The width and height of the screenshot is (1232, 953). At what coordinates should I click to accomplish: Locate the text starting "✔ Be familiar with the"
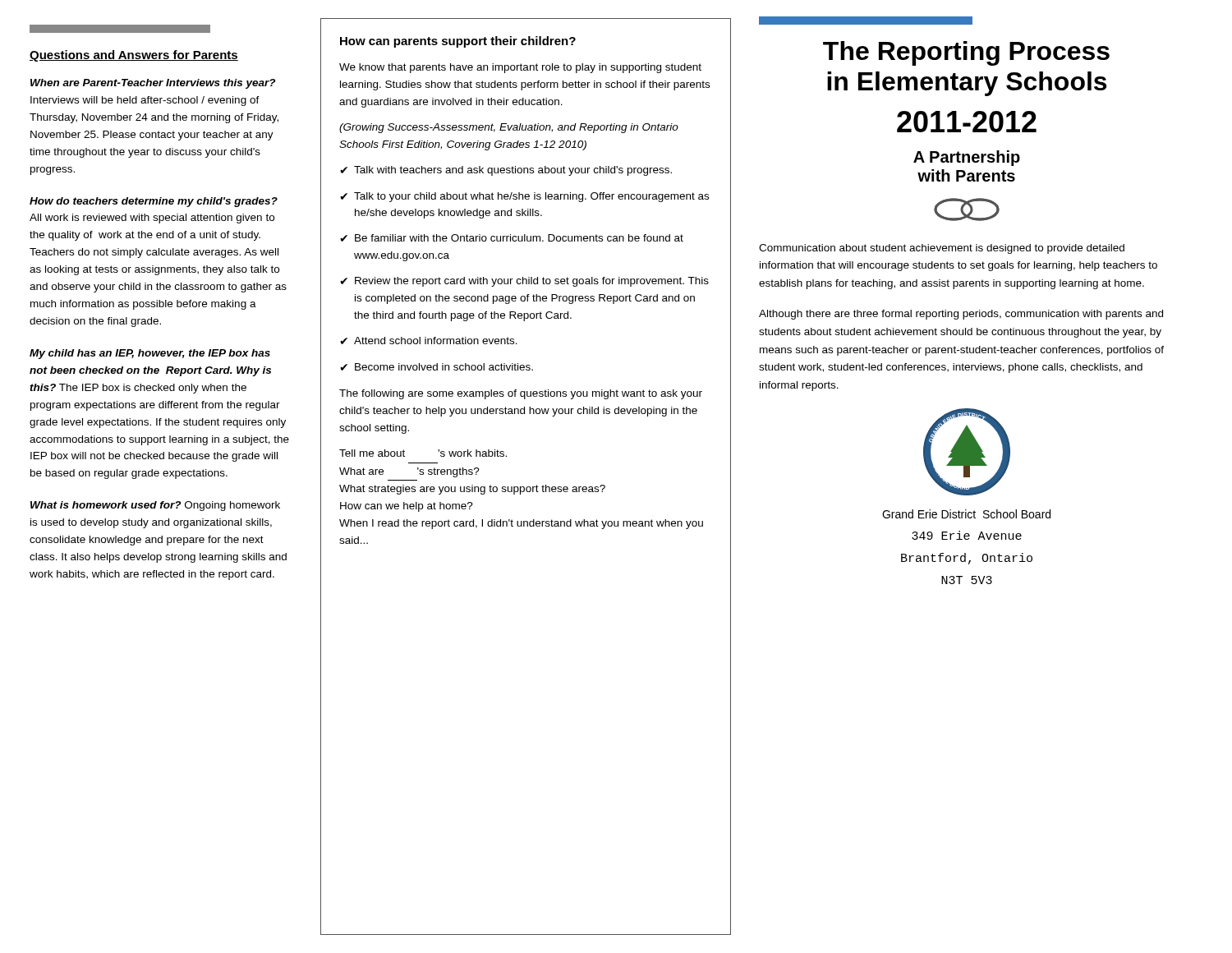tap(526, 248)
